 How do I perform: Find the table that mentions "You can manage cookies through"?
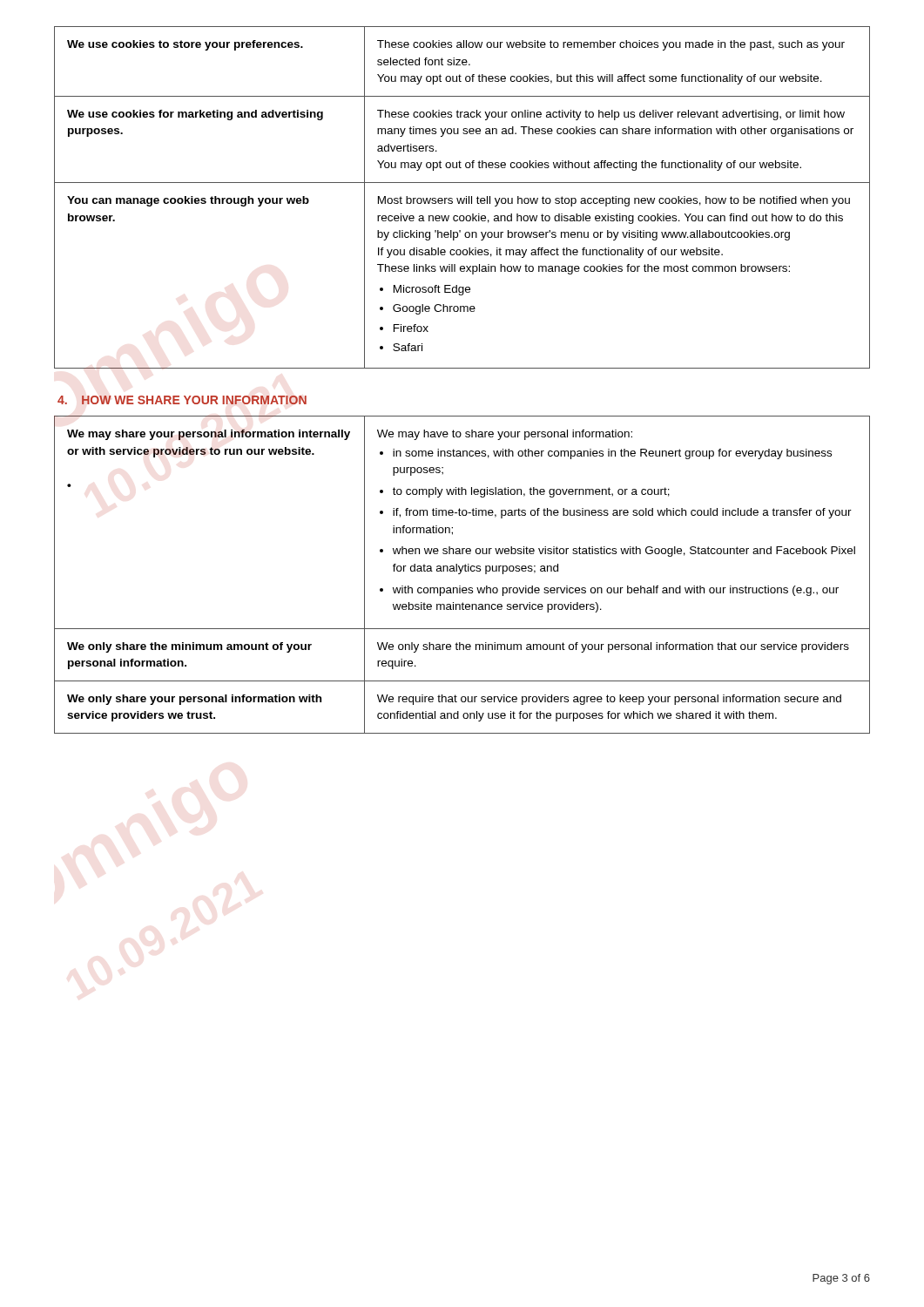pos(462,197)
